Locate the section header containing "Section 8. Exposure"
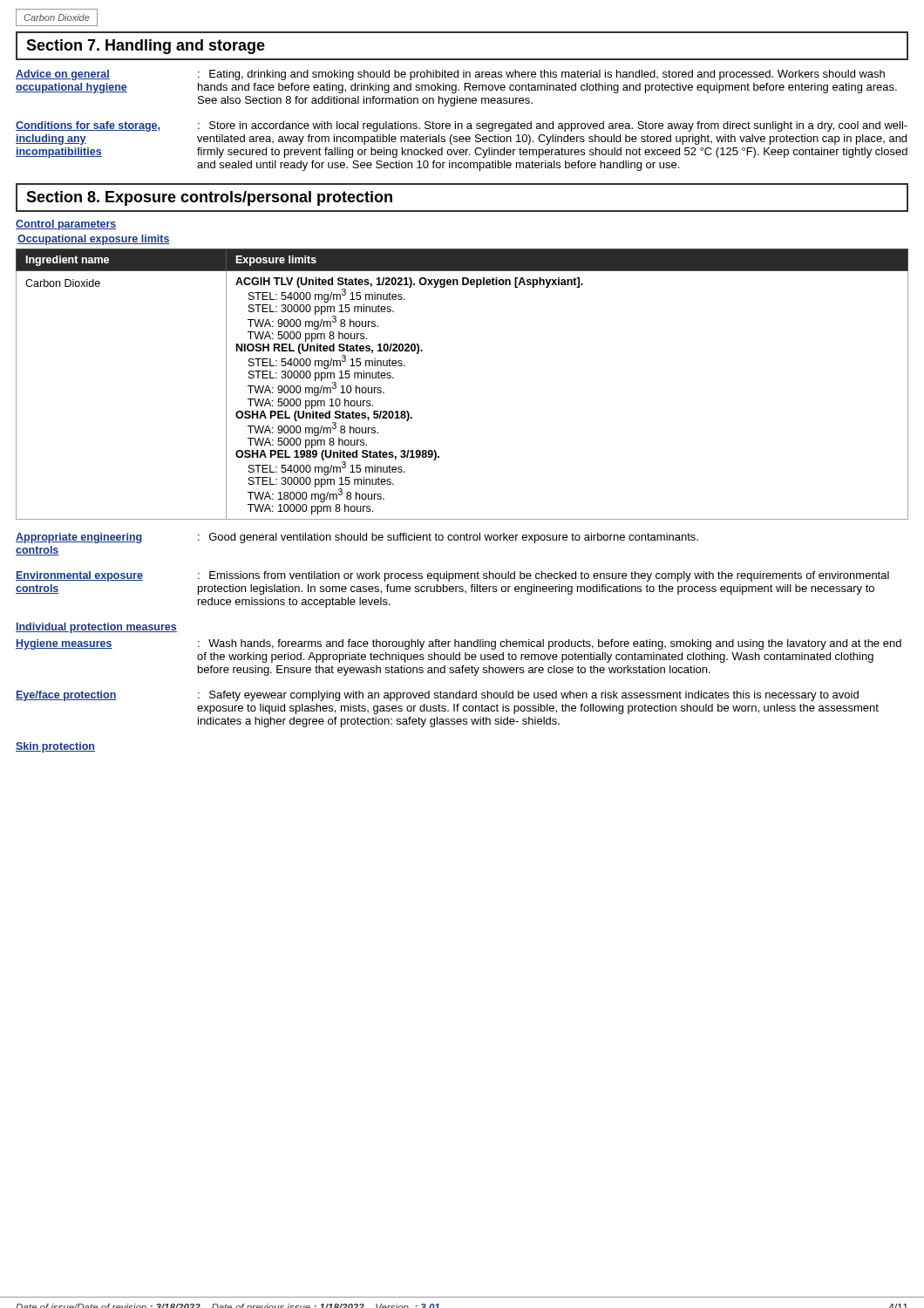 click(462, 198)
